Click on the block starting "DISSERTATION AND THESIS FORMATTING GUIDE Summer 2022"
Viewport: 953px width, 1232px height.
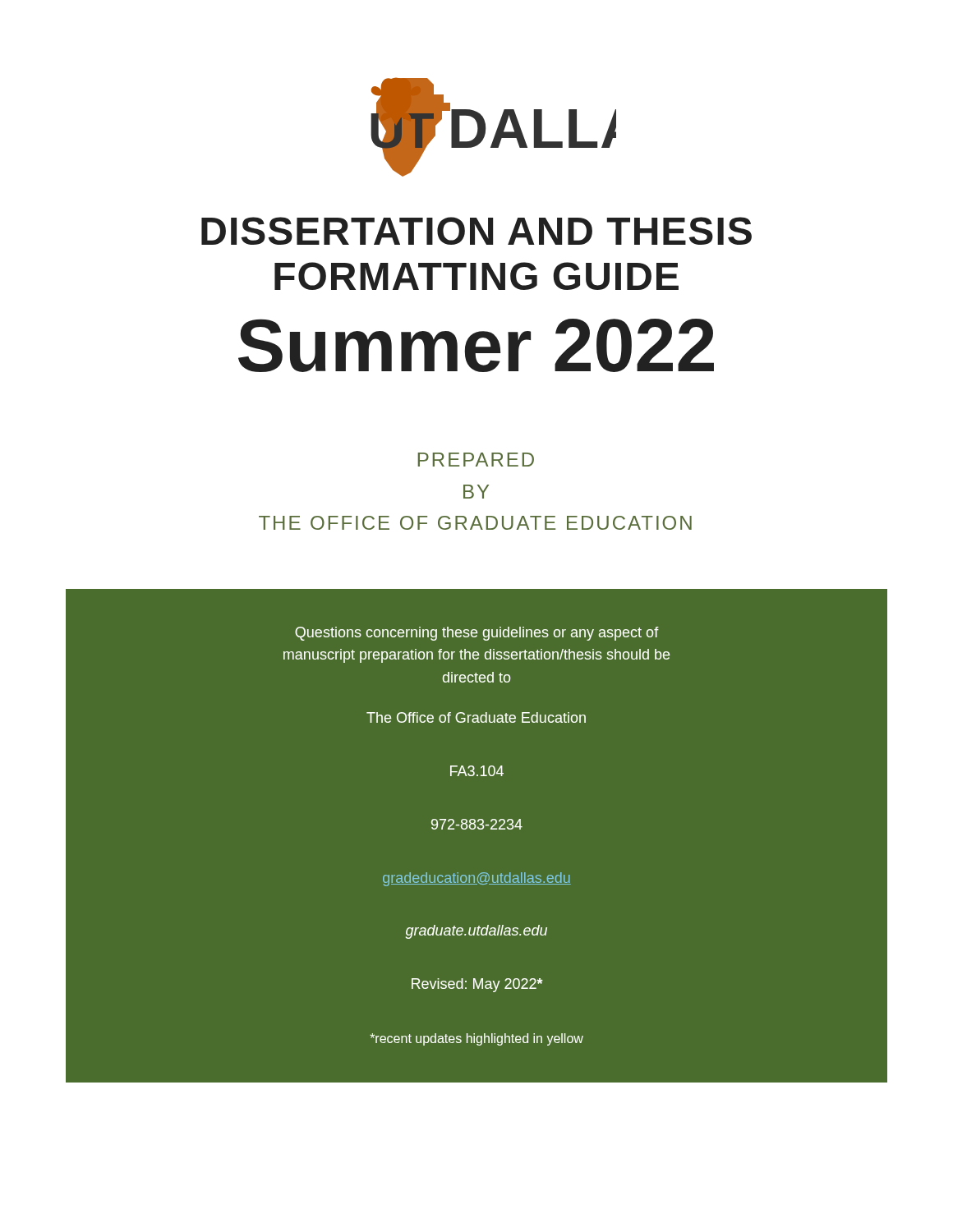point(476,298)
